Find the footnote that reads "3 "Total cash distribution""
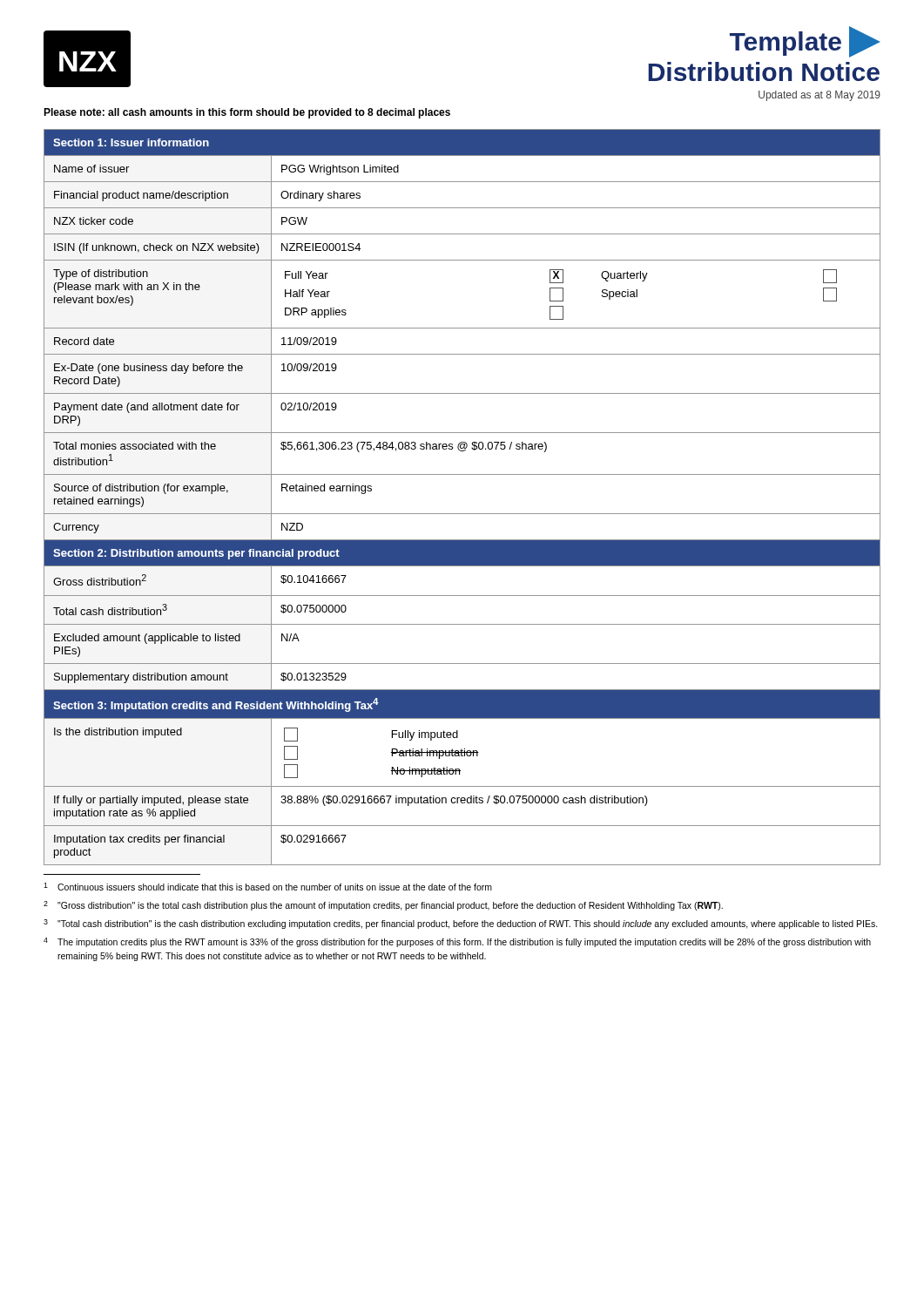 pos(461,924)
